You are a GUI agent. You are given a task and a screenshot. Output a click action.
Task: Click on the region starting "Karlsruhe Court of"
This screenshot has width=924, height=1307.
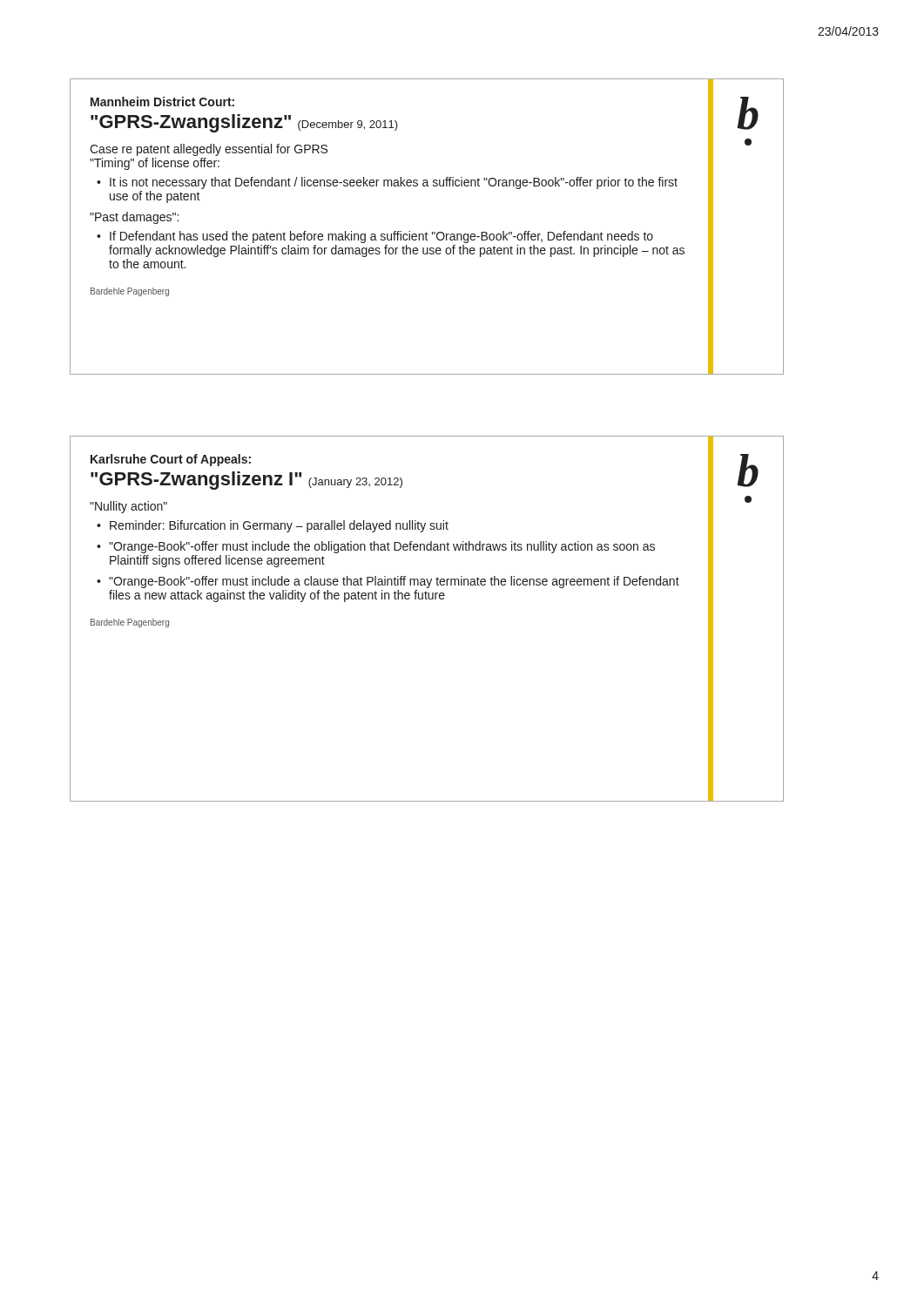[x=388, y=471]
